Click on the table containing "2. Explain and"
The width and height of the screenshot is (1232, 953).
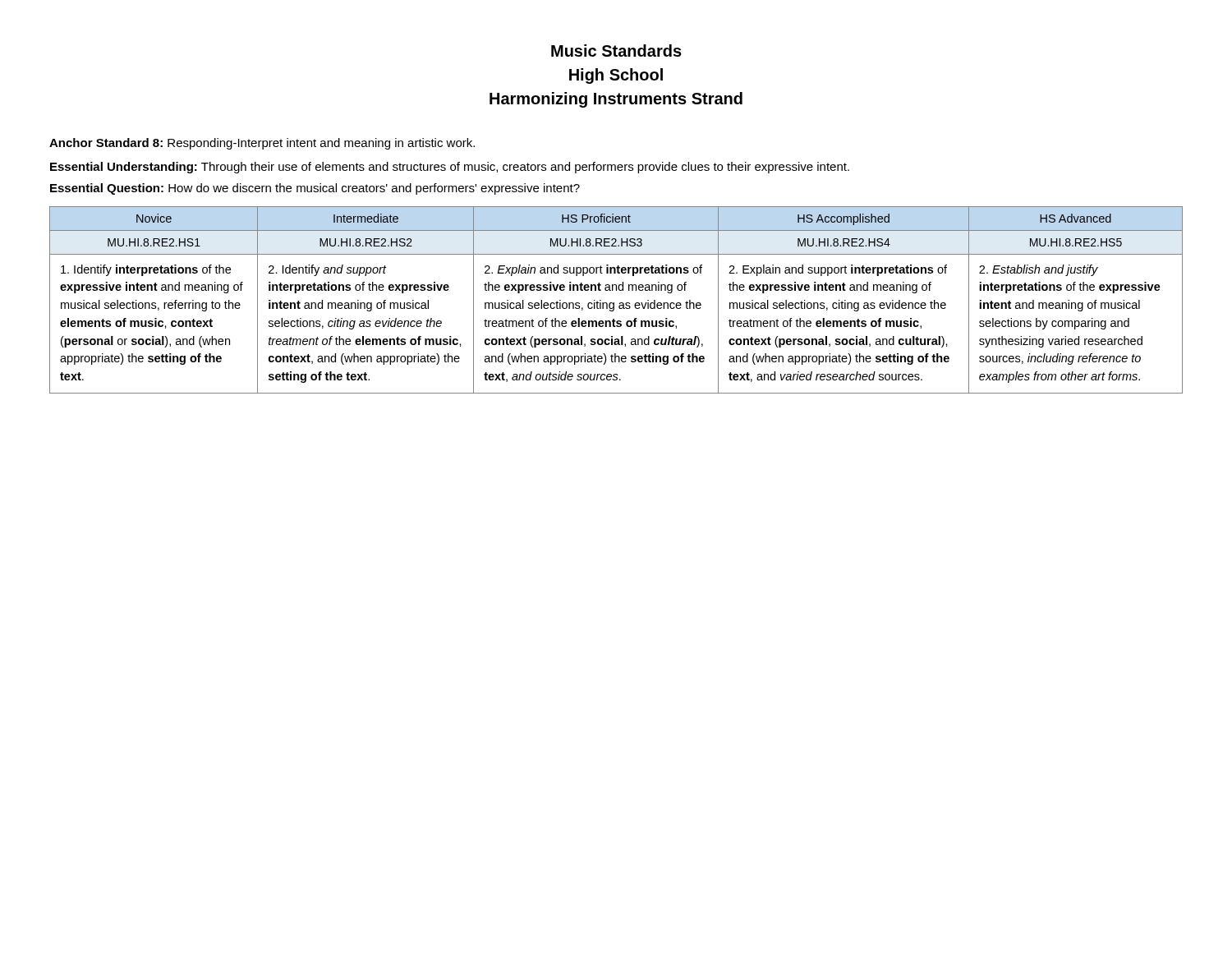click(616, 300)
